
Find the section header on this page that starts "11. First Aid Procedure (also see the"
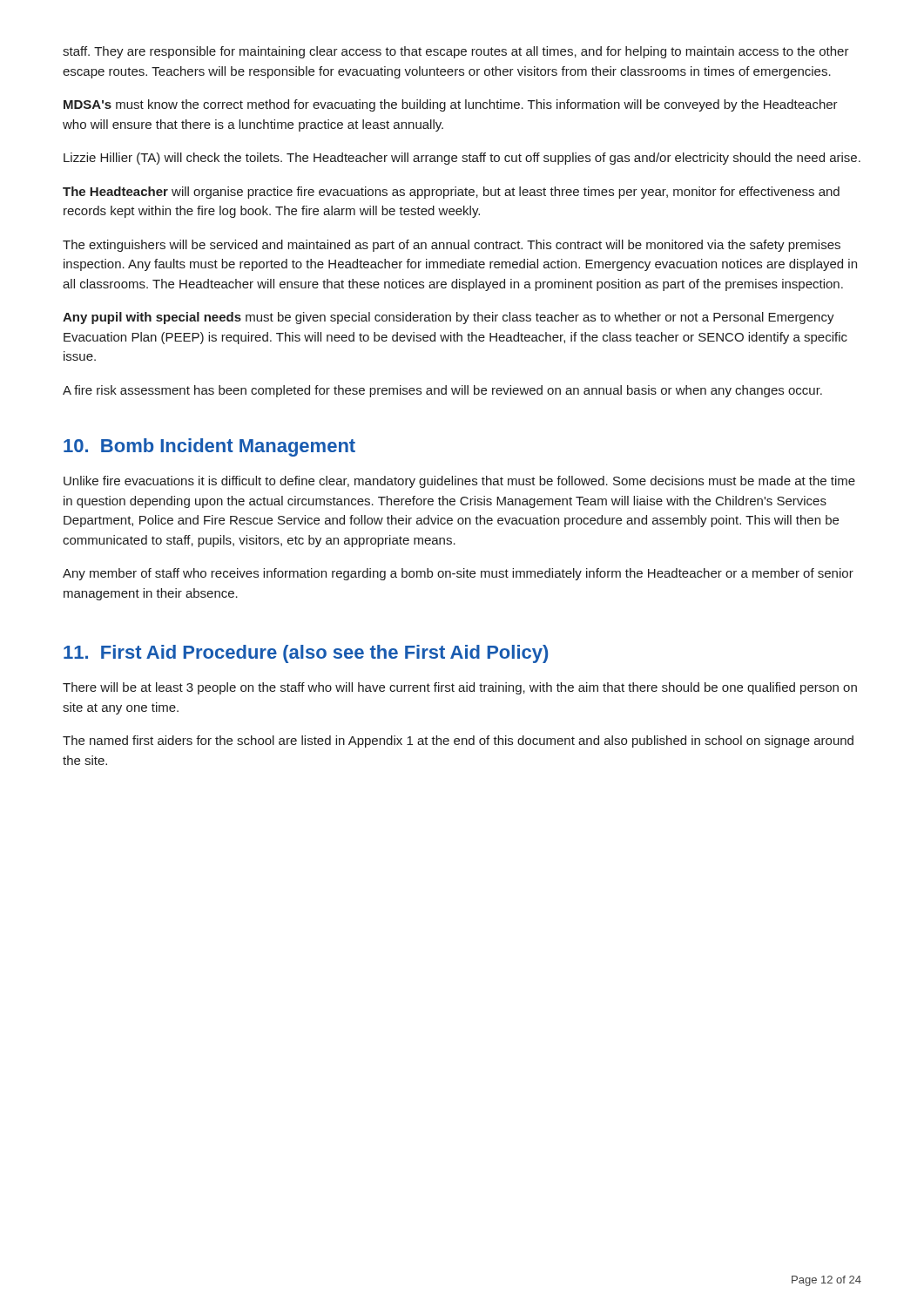tap(306, 652)
